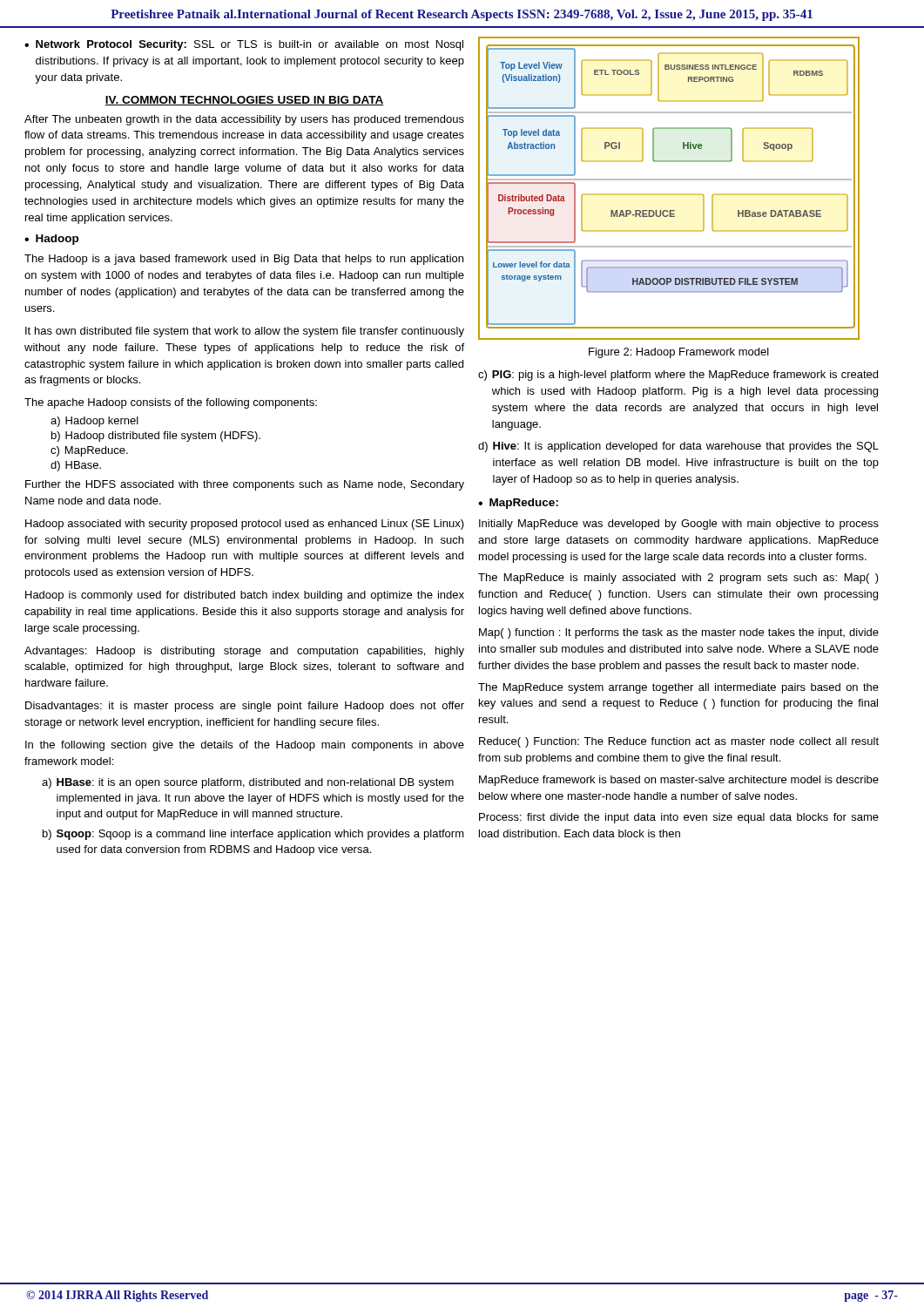Point to the block beginning "b)Hadoop distributed file system"
Viewport: 924px width, 1307px height.
click(156, 435)
